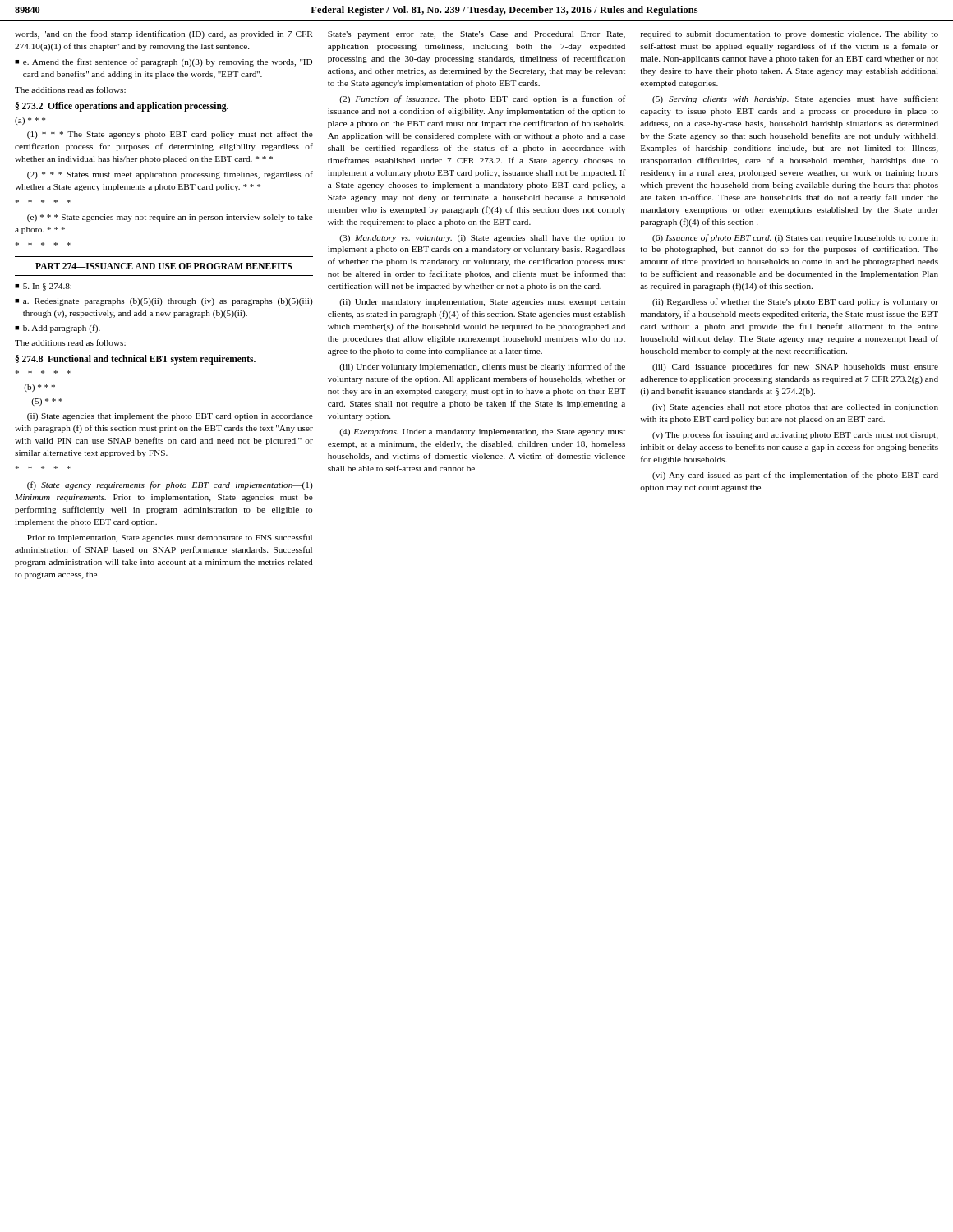Find the block on this page that starts "(iii) Under voluntary implementation, clients must be"
The image size is (953, 1232).
click(x=476, y=391)
